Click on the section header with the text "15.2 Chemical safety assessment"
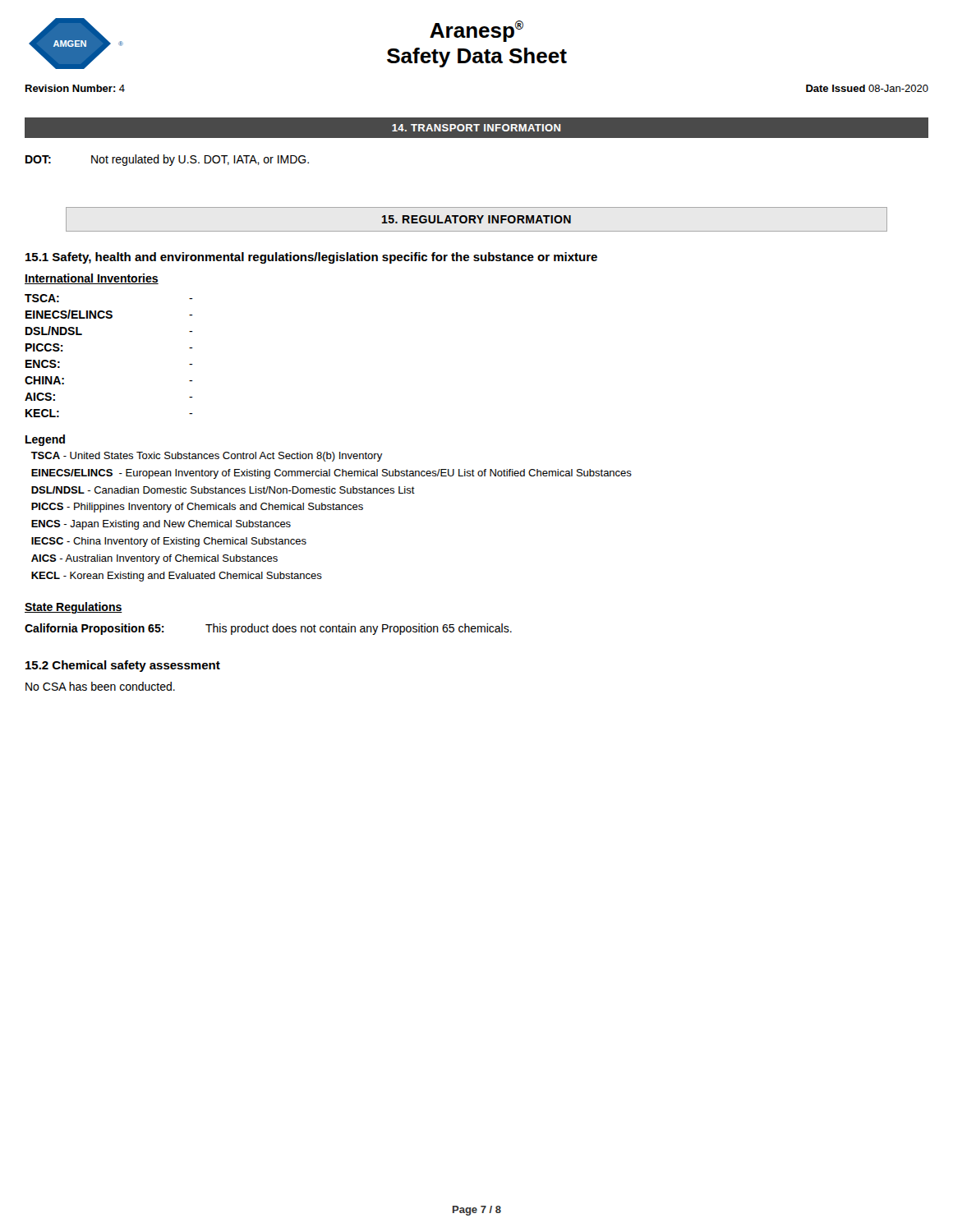This screenshot has height=1232, width=953. [122, 665]
